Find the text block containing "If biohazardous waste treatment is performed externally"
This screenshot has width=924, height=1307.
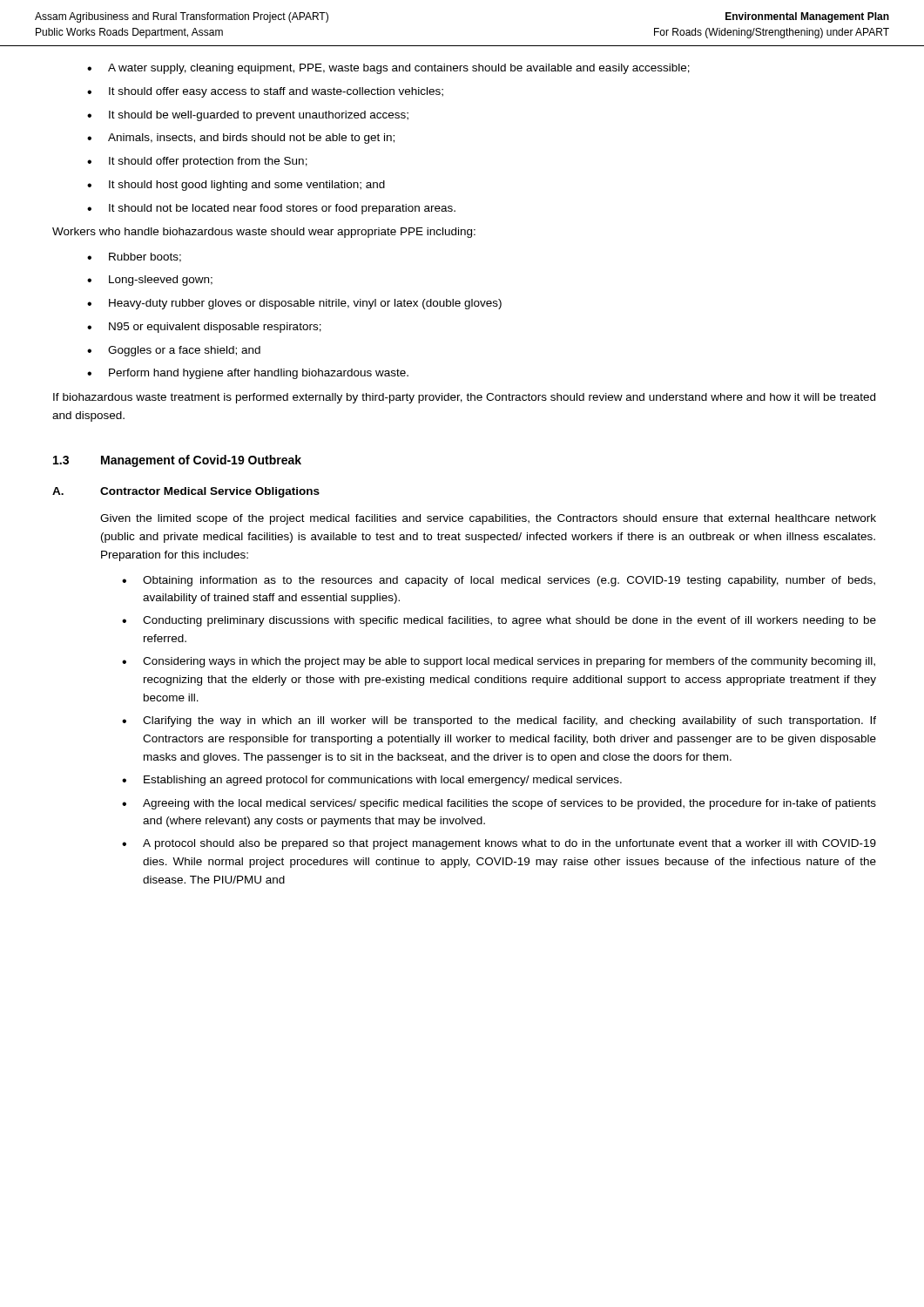tap(464, 406)
